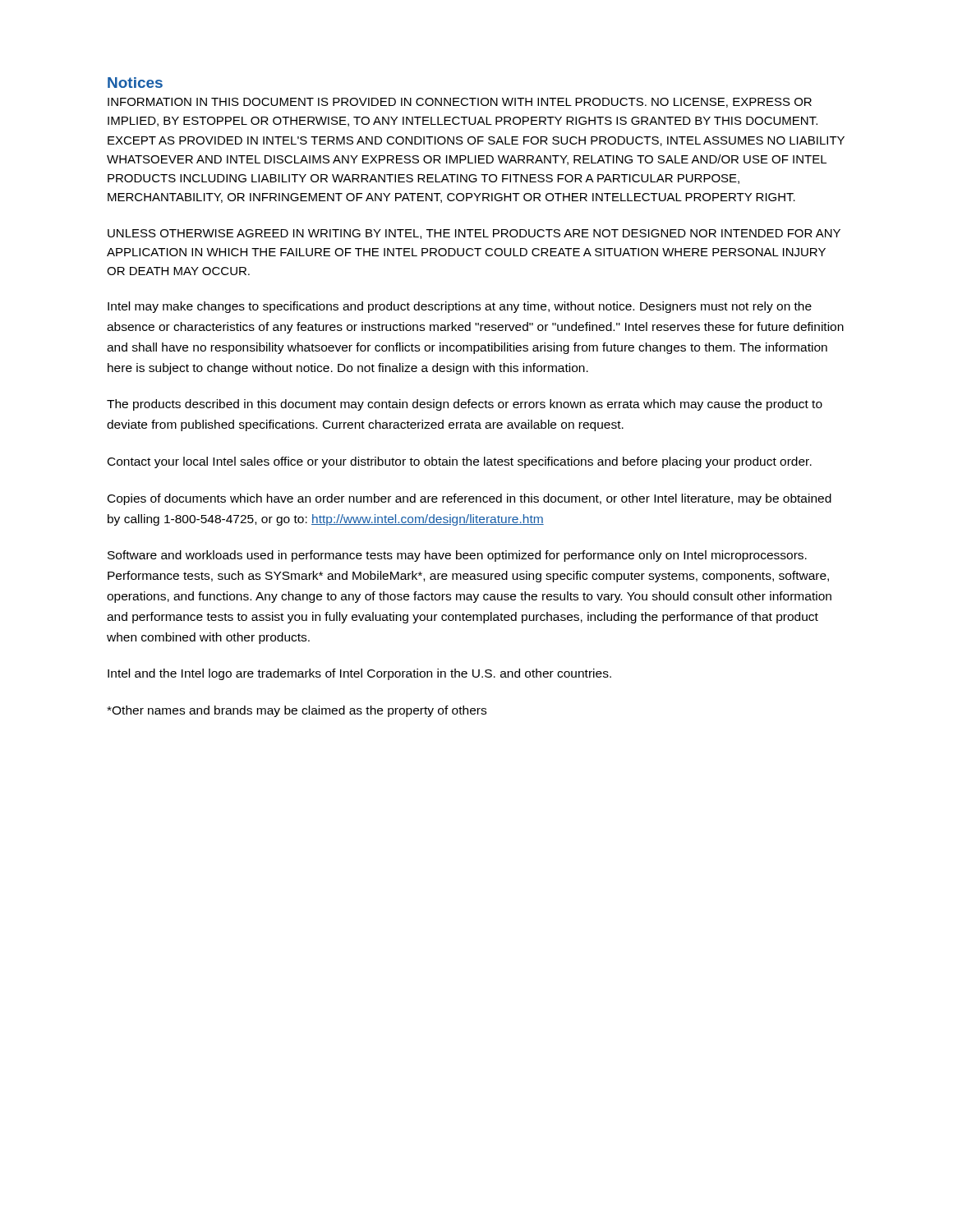
Task: Find the block starting "Contact your local Intel sales office or your"
Action: click(x=460, y=461)
